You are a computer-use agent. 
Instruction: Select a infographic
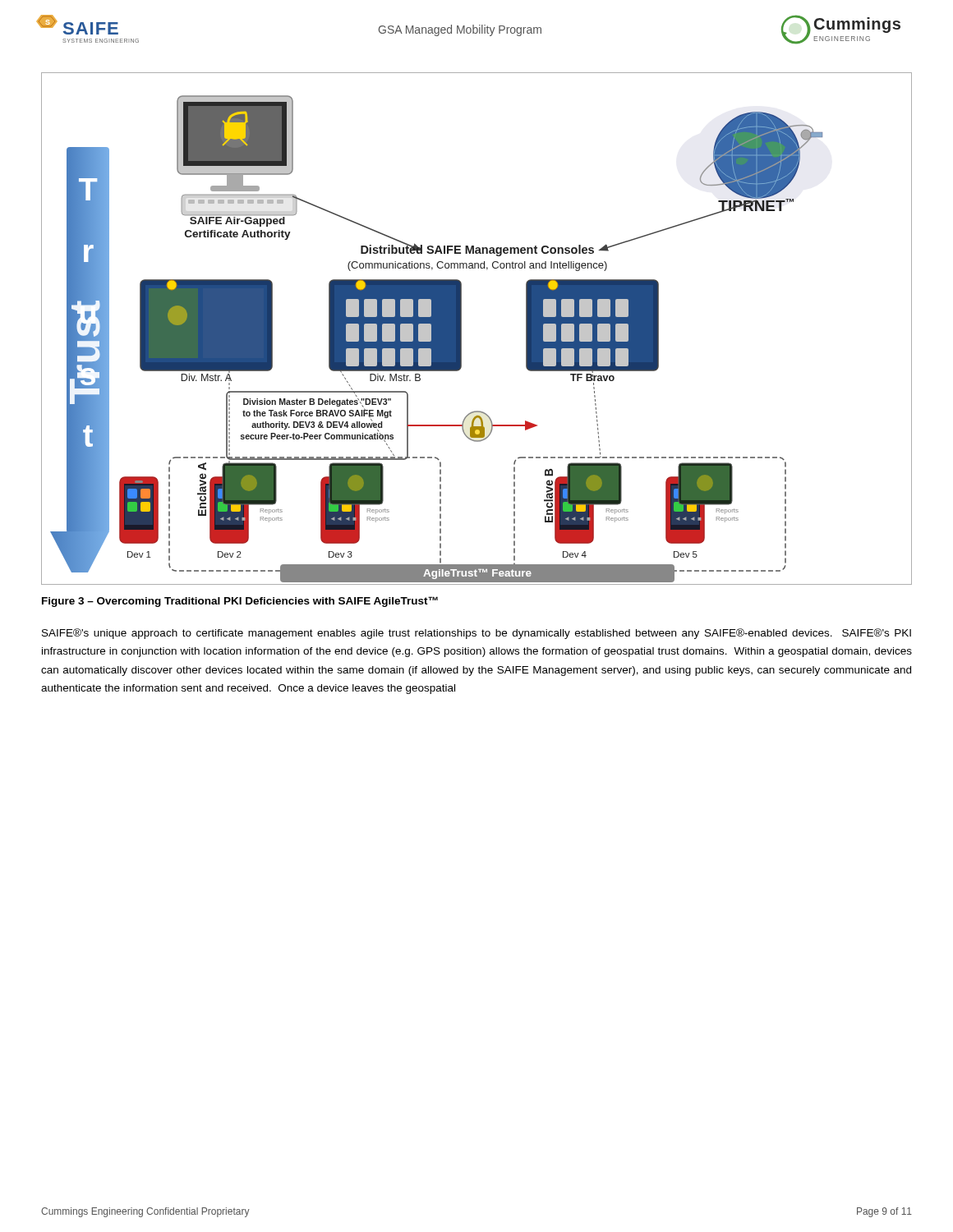click(x=476, y=329)
